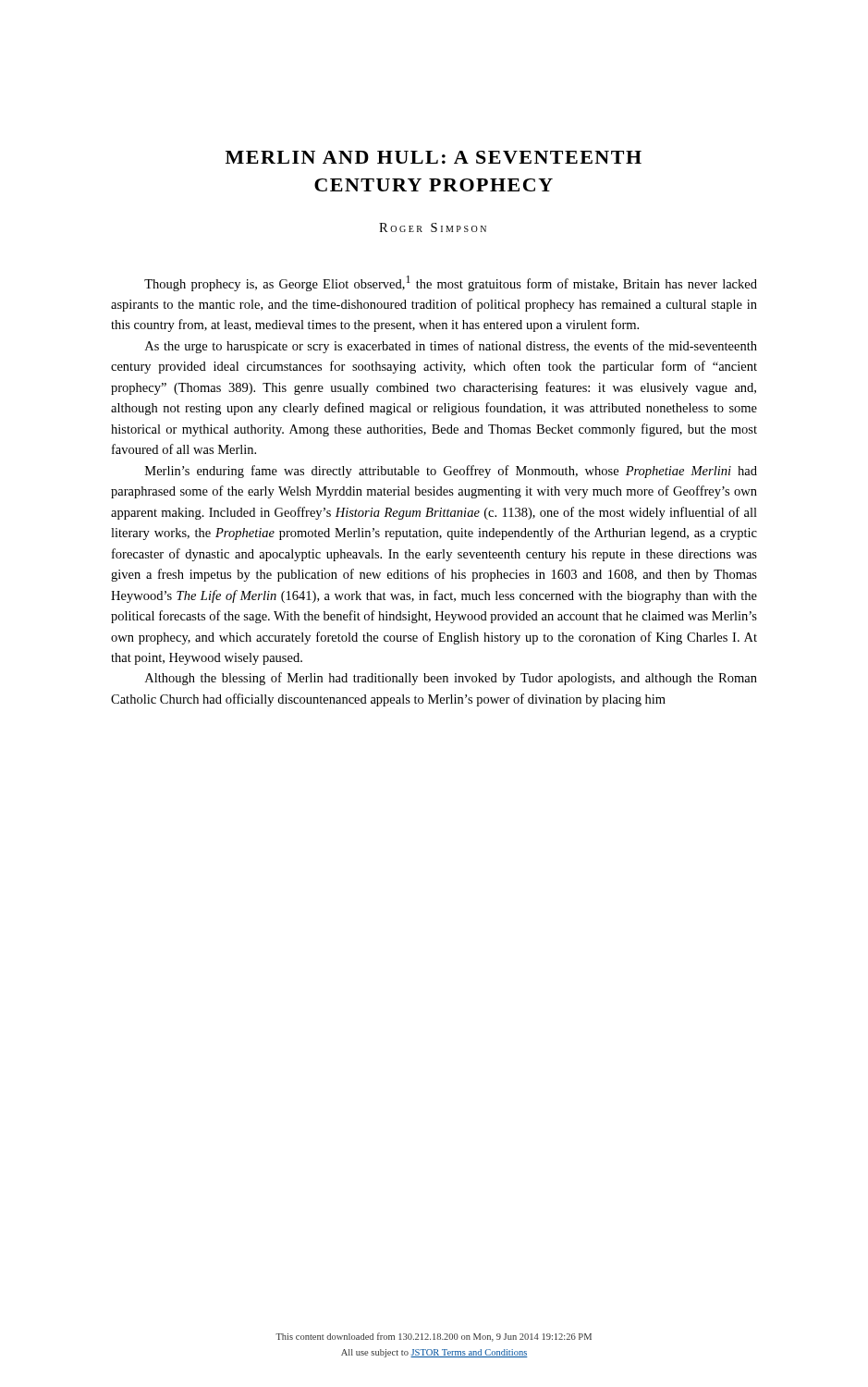Screen dimensions: 1387x868
Task: Click on the text starting "MERLIN AND HULL: A SEVENTEENTHCENTURY PROPHECY"
Action: tap(434, 171)
